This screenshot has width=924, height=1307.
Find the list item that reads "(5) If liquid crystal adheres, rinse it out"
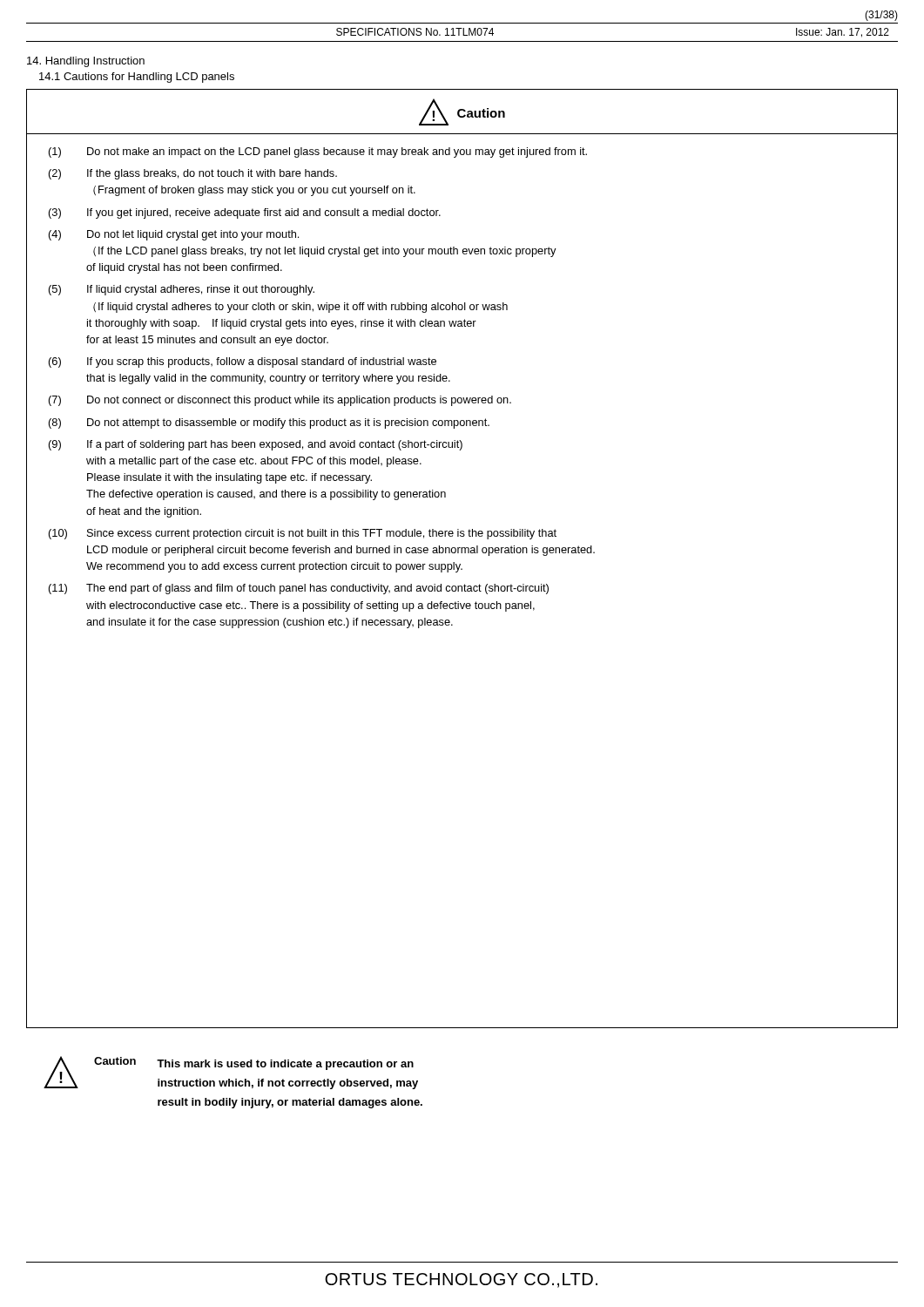278,314
